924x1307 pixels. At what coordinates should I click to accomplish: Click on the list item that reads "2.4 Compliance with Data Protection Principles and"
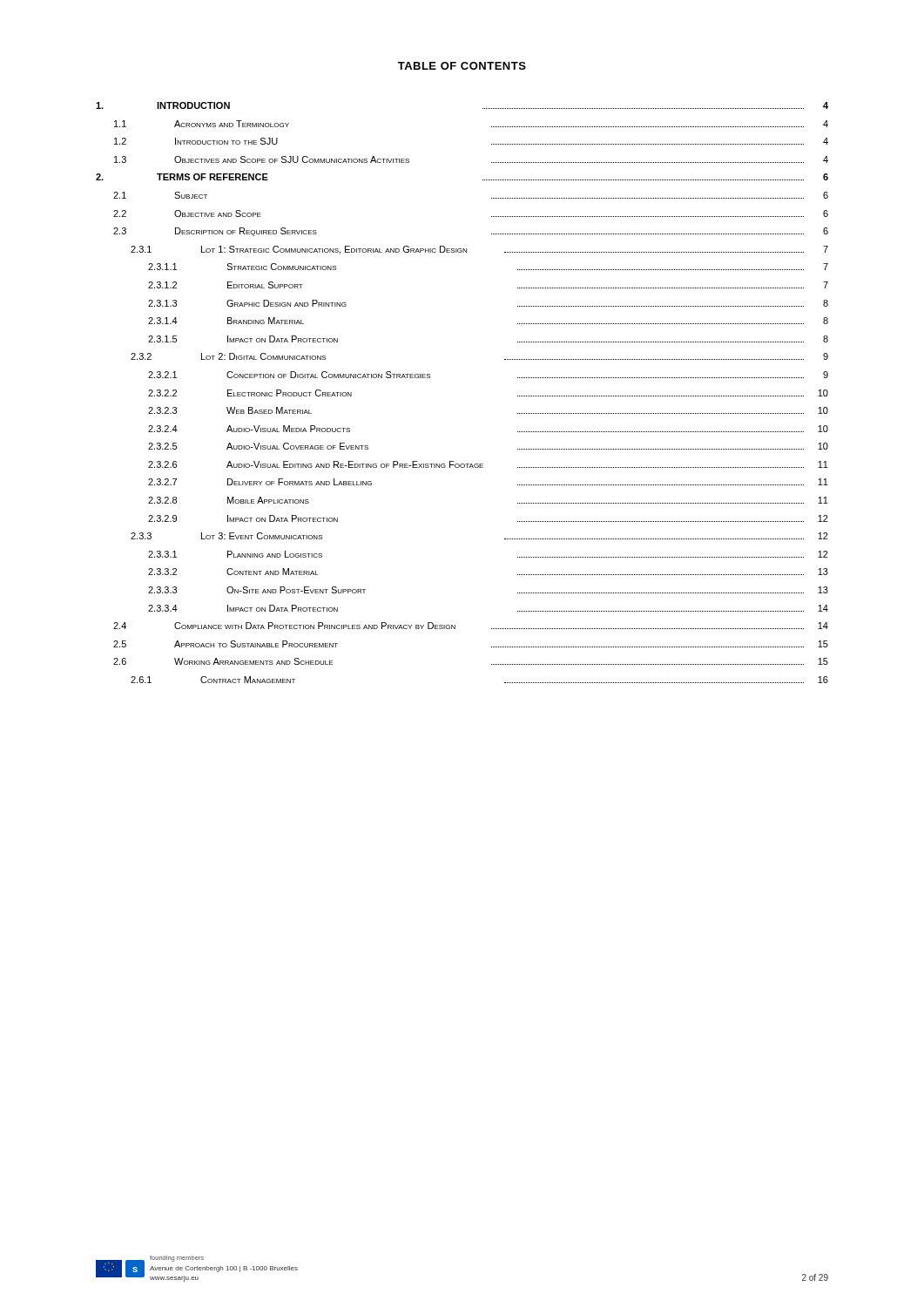(x=462, y=627)
